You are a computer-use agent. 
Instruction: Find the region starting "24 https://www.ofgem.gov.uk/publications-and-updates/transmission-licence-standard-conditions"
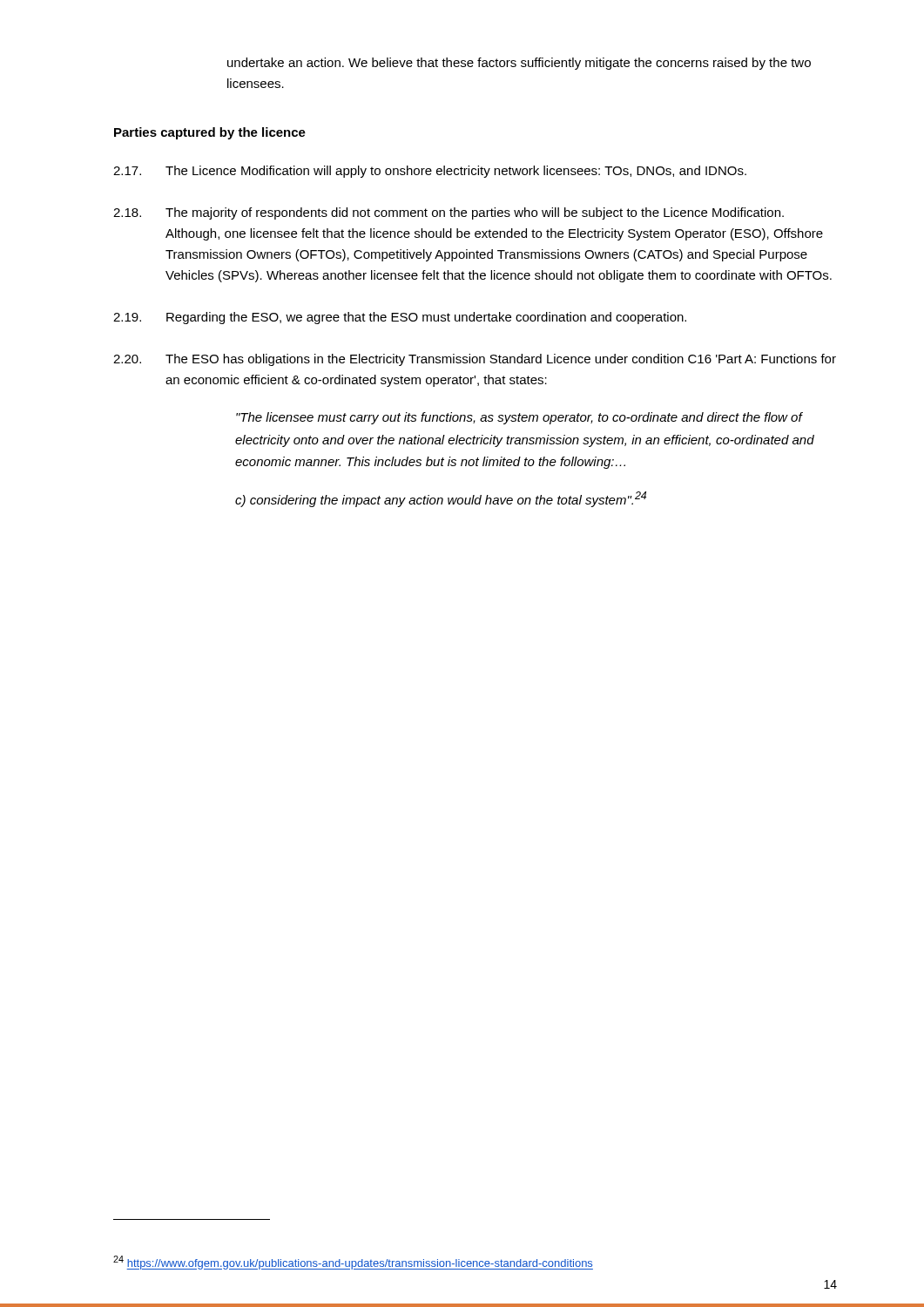(353, 1262)
